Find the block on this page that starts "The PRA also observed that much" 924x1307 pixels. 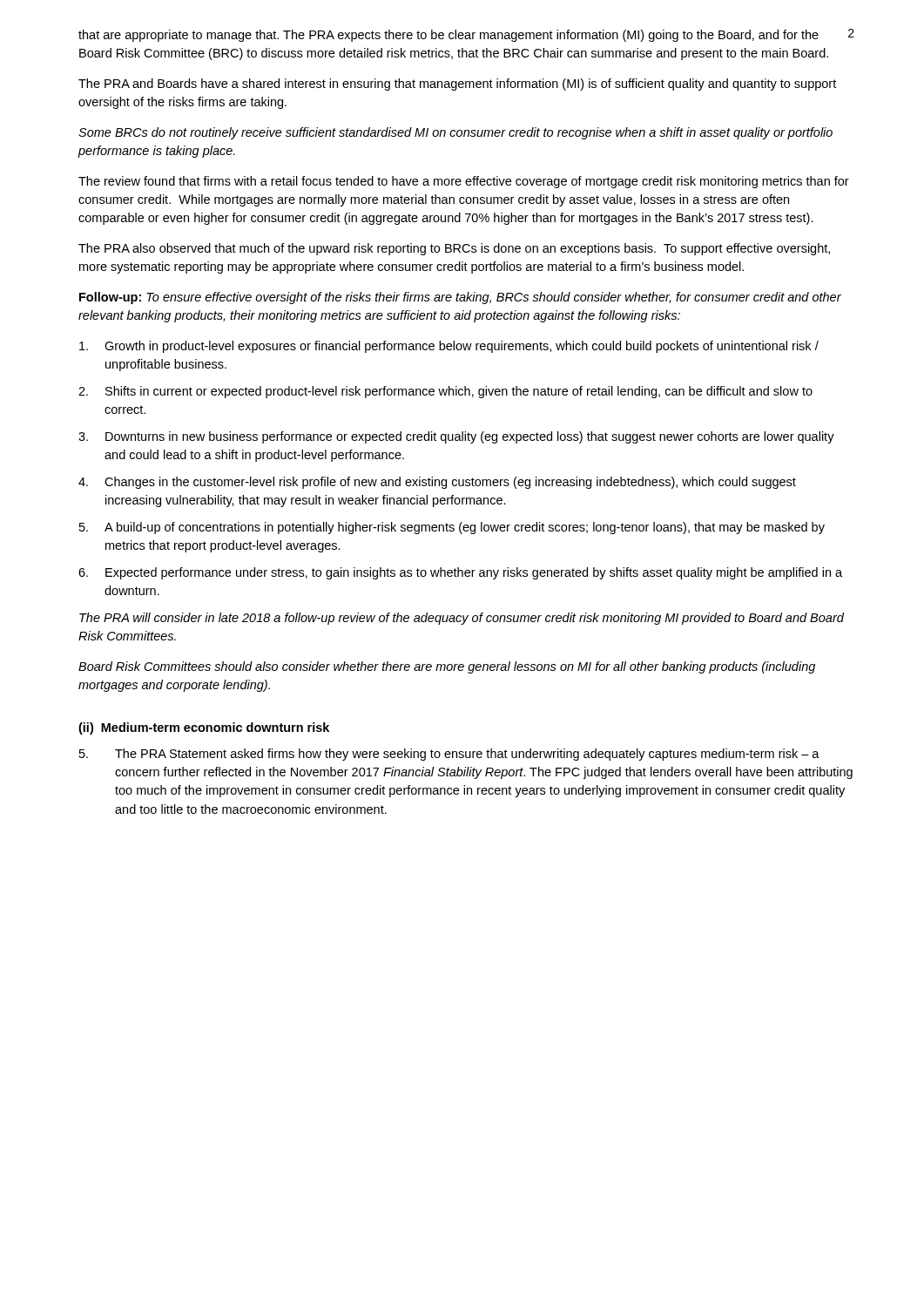(x=455, y=258)
